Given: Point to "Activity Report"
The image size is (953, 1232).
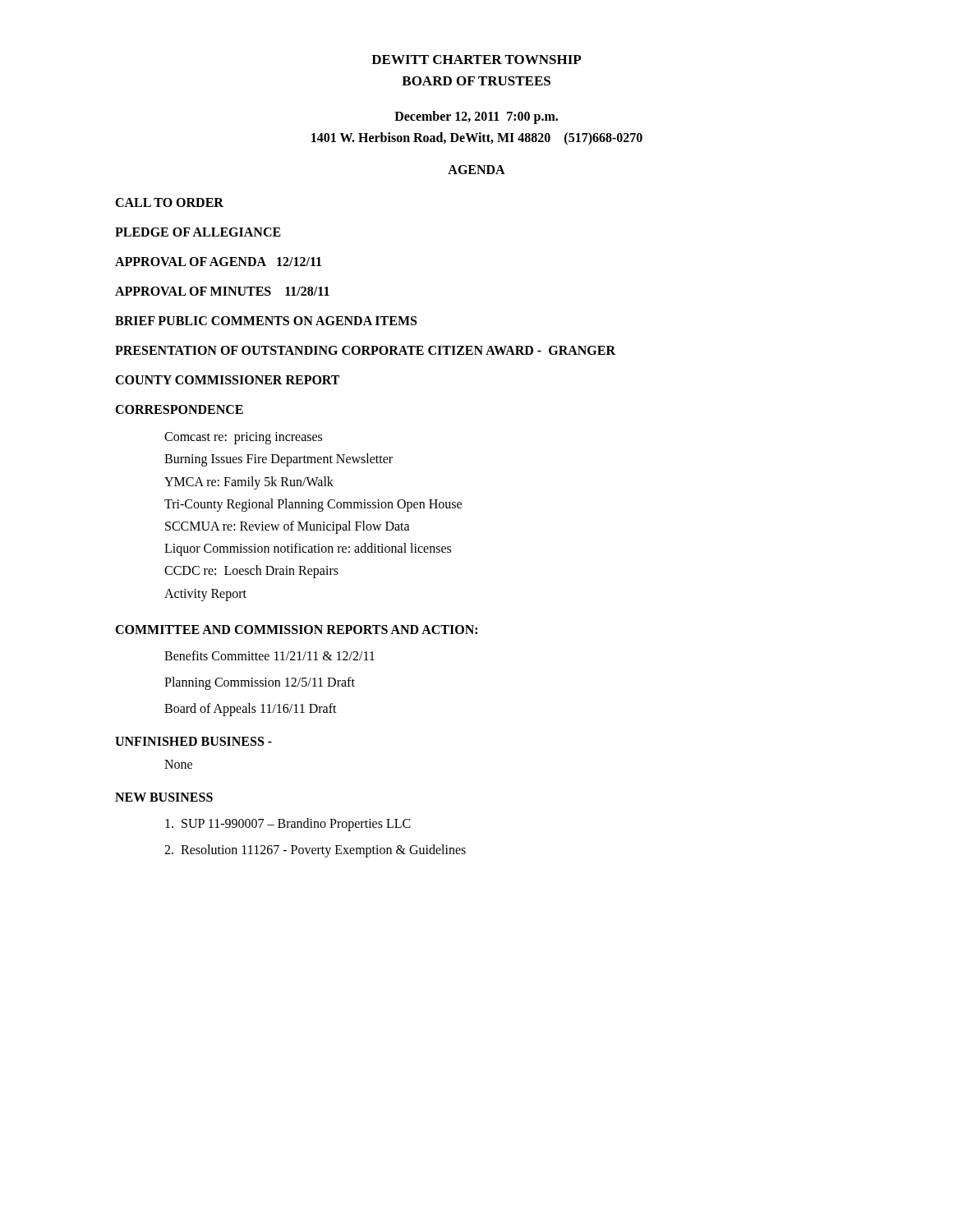Looking at the screenshot, I should coord(205,593).
